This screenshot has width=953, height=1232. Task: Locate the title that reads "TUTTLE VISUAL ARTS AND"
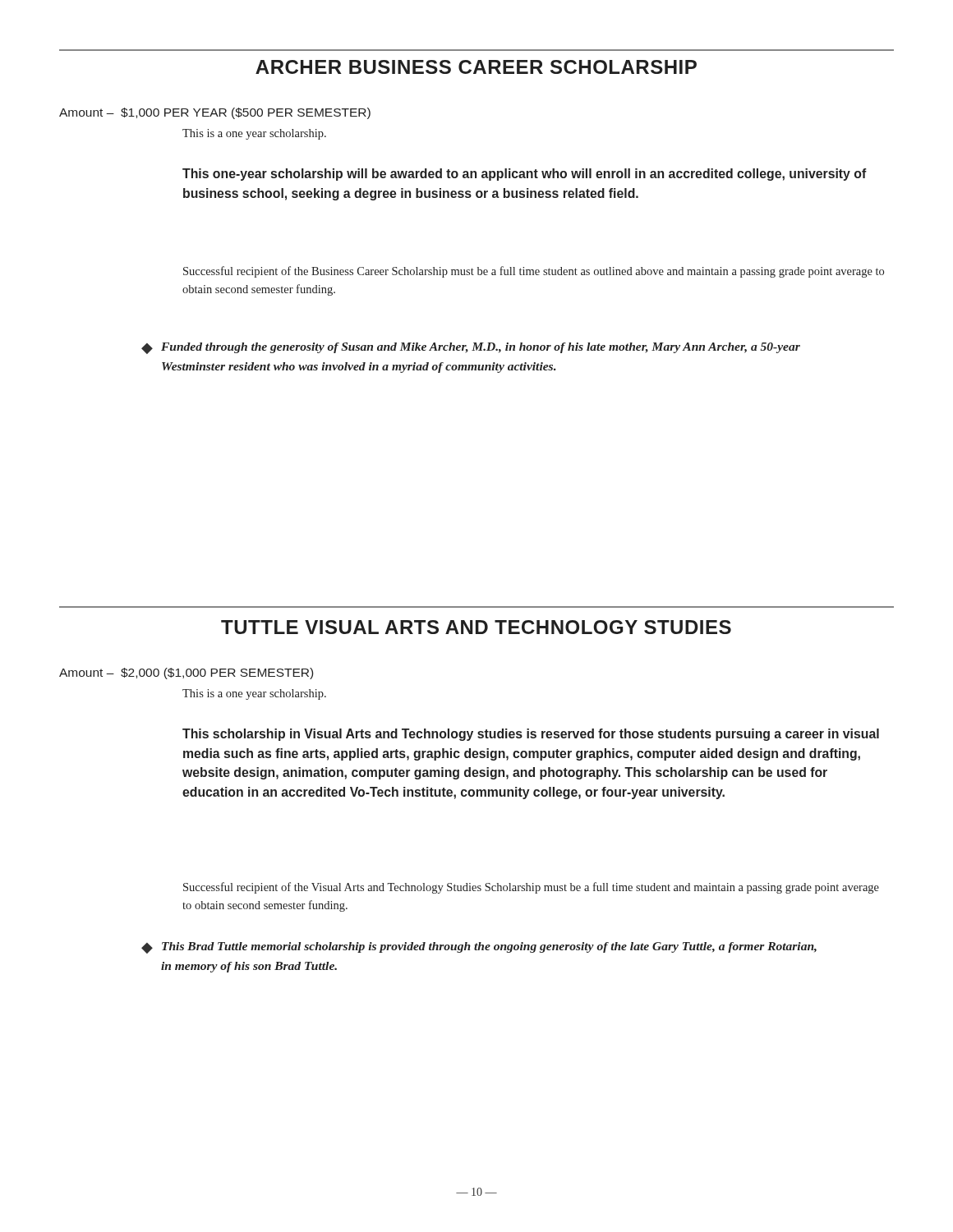click(x=476, y=627)
